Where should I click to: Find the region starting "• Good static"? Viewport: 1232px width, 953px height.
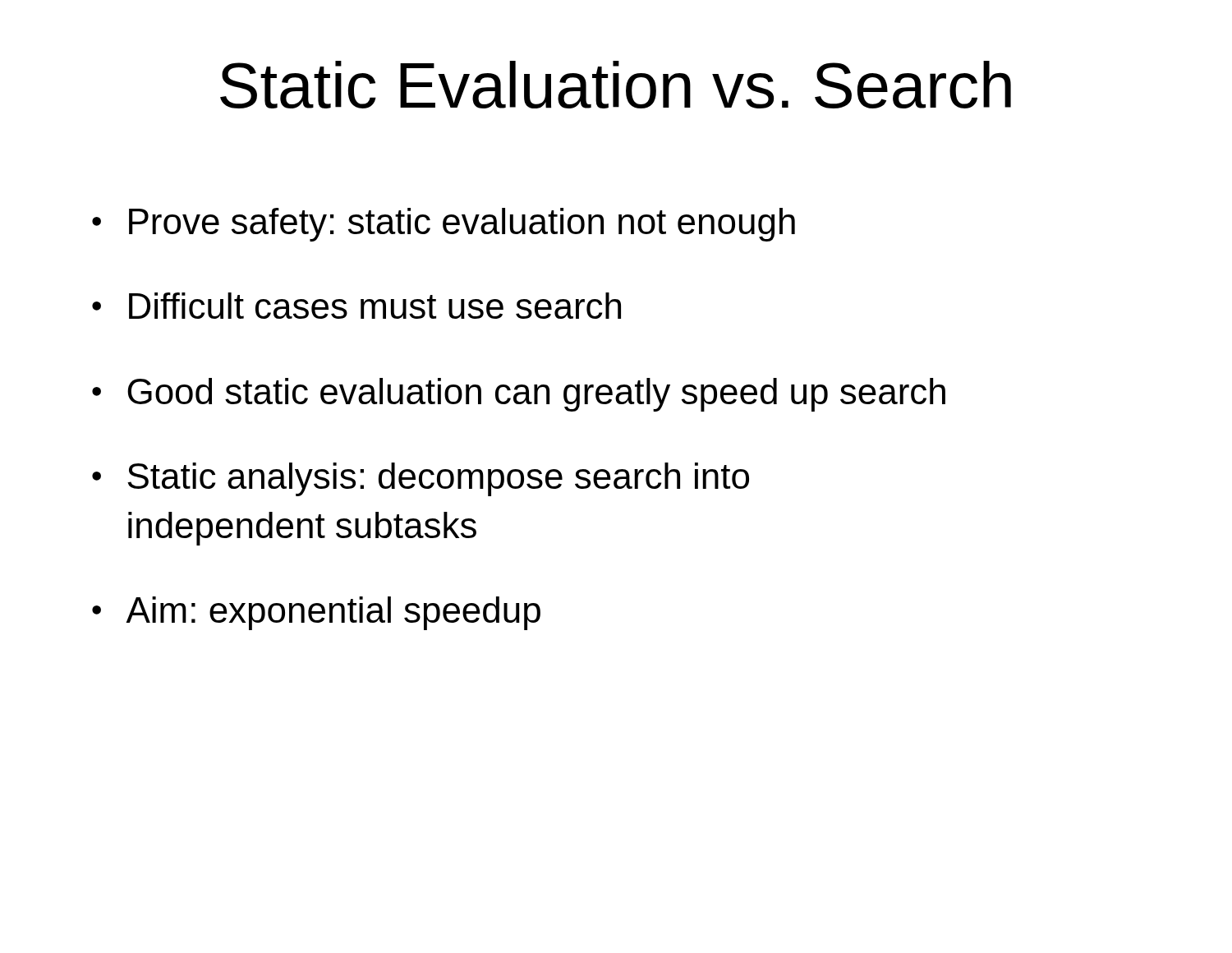(x=519, y=391)
